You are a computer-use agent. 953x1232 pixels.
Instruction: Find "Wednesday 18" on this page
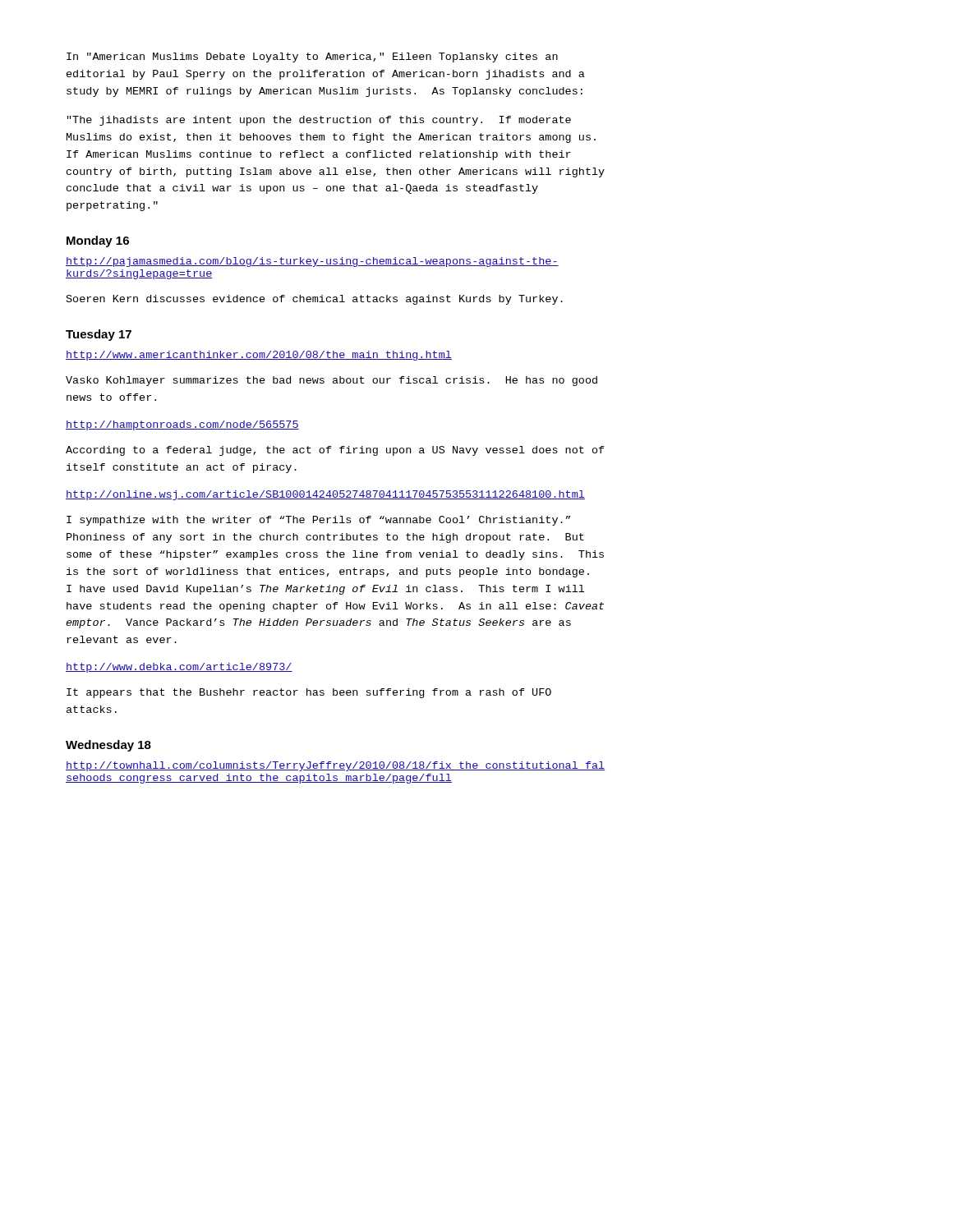click(x=108, y=745)
